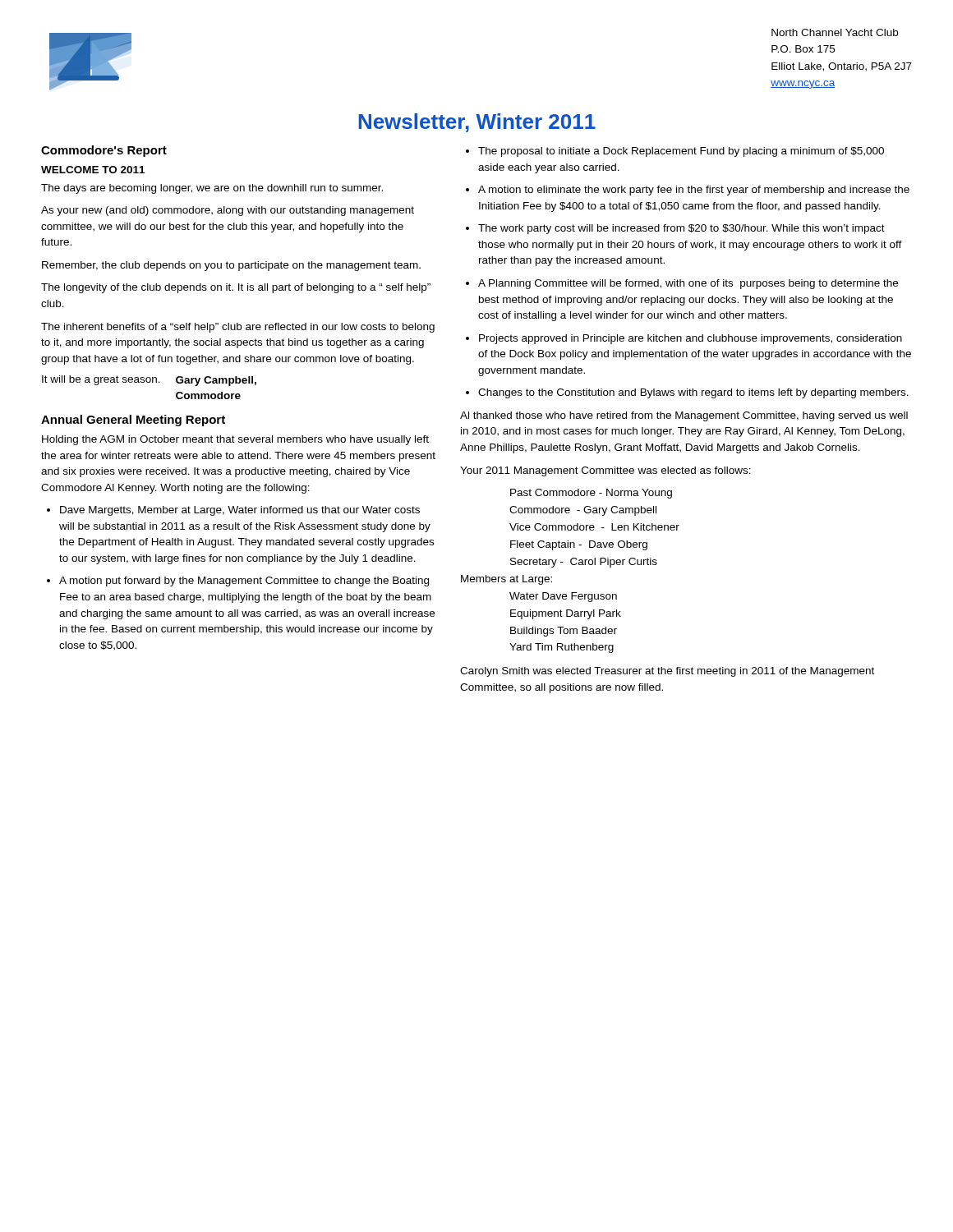Locate the text block containing "WELCOME TO 2011 The days"
Image resolution: width=953 pixels, height=1232 pixels.
point(238,264)
